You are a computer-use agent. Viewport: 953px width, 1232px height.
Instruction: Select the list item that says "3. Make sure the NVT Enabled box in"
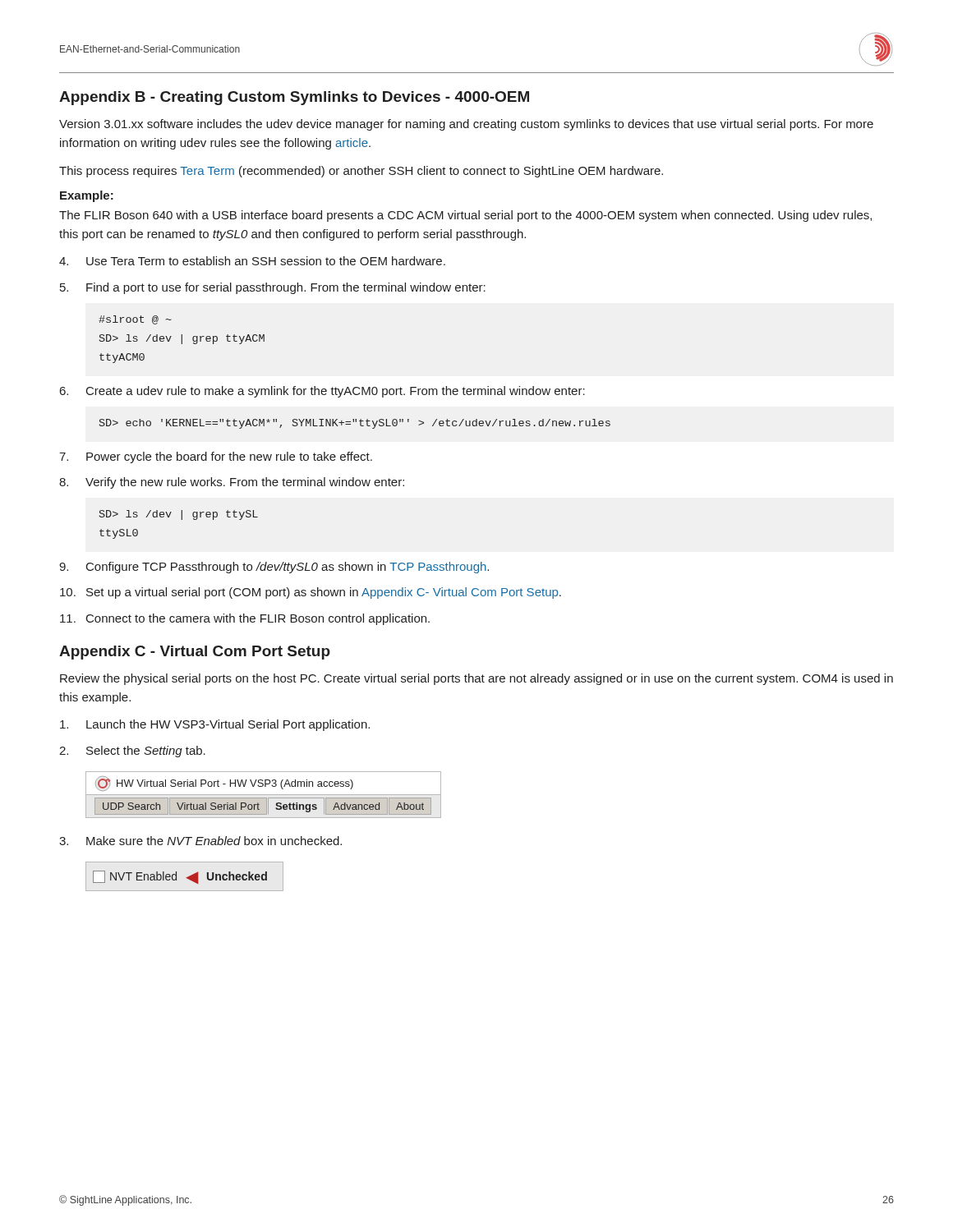(200, 841)
